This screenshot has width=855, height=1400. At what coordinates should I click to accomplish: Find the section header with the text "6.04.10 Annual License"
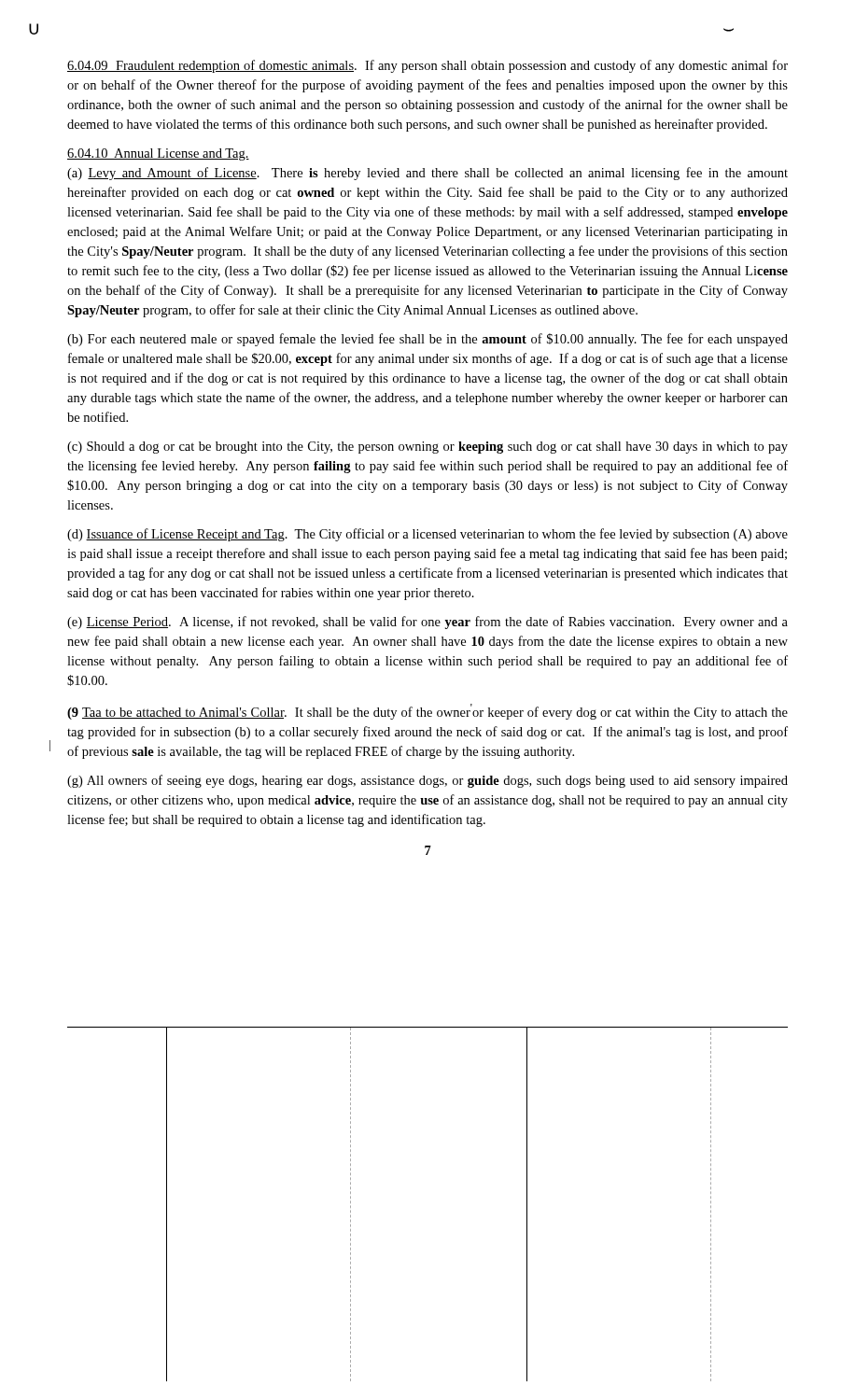(x=158, y=153)
